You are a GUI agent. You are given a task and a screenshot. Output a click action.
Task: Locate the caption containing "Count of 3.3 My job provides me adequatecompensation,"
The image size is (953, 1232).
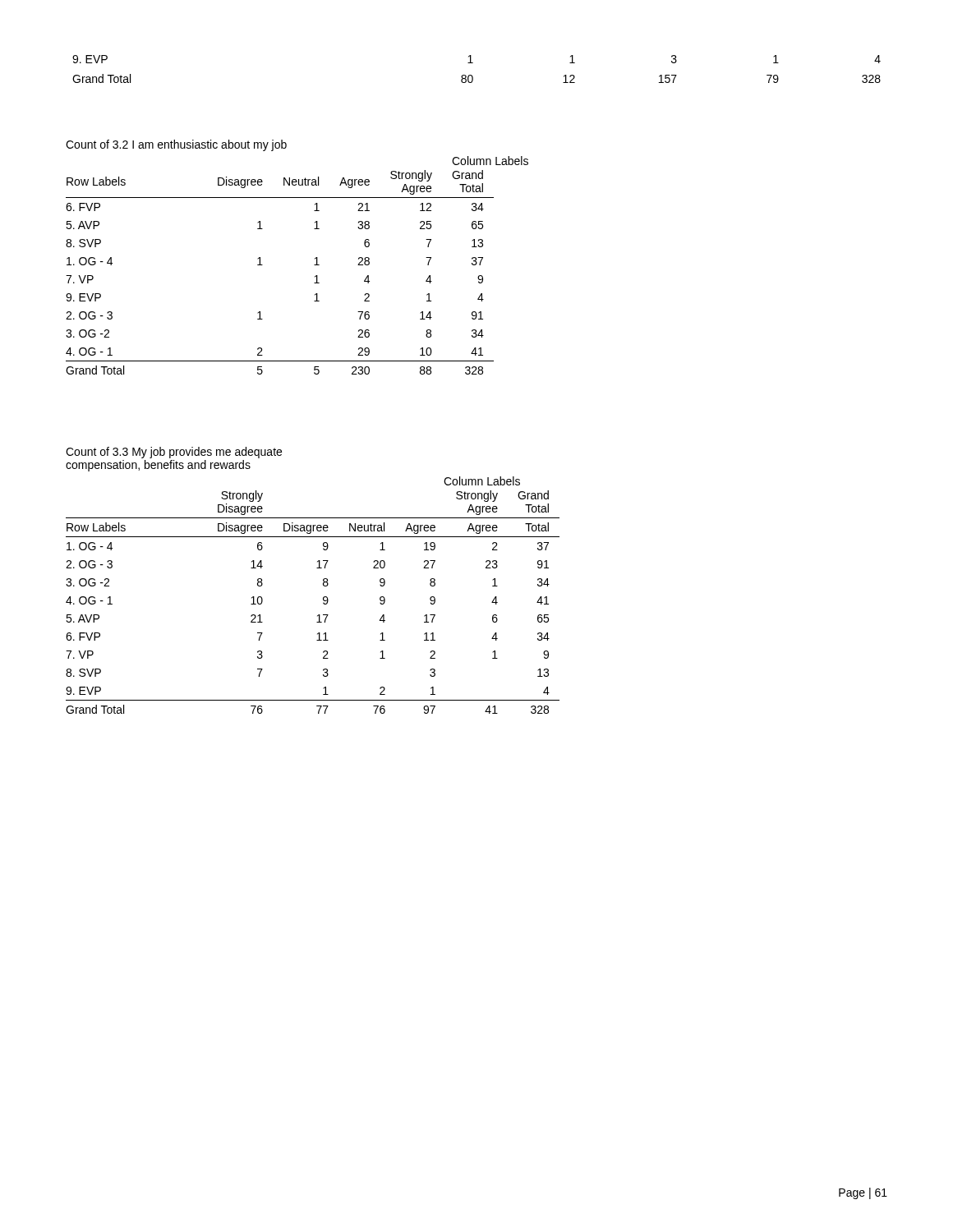pos(174,458)
